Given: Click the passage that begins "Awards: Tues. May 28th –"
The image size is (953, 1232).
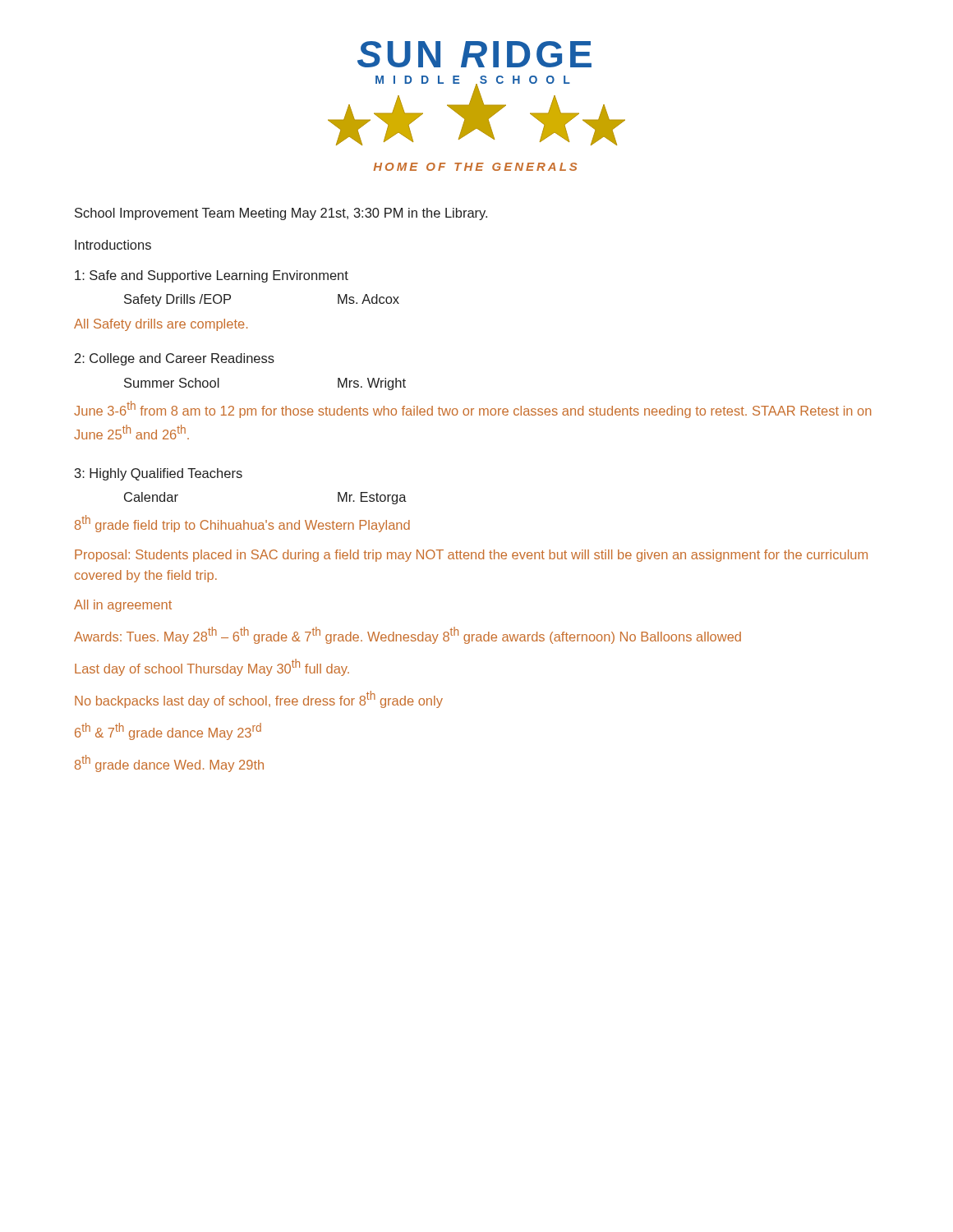Looking at the screenshot, I should tap(408, 635).
